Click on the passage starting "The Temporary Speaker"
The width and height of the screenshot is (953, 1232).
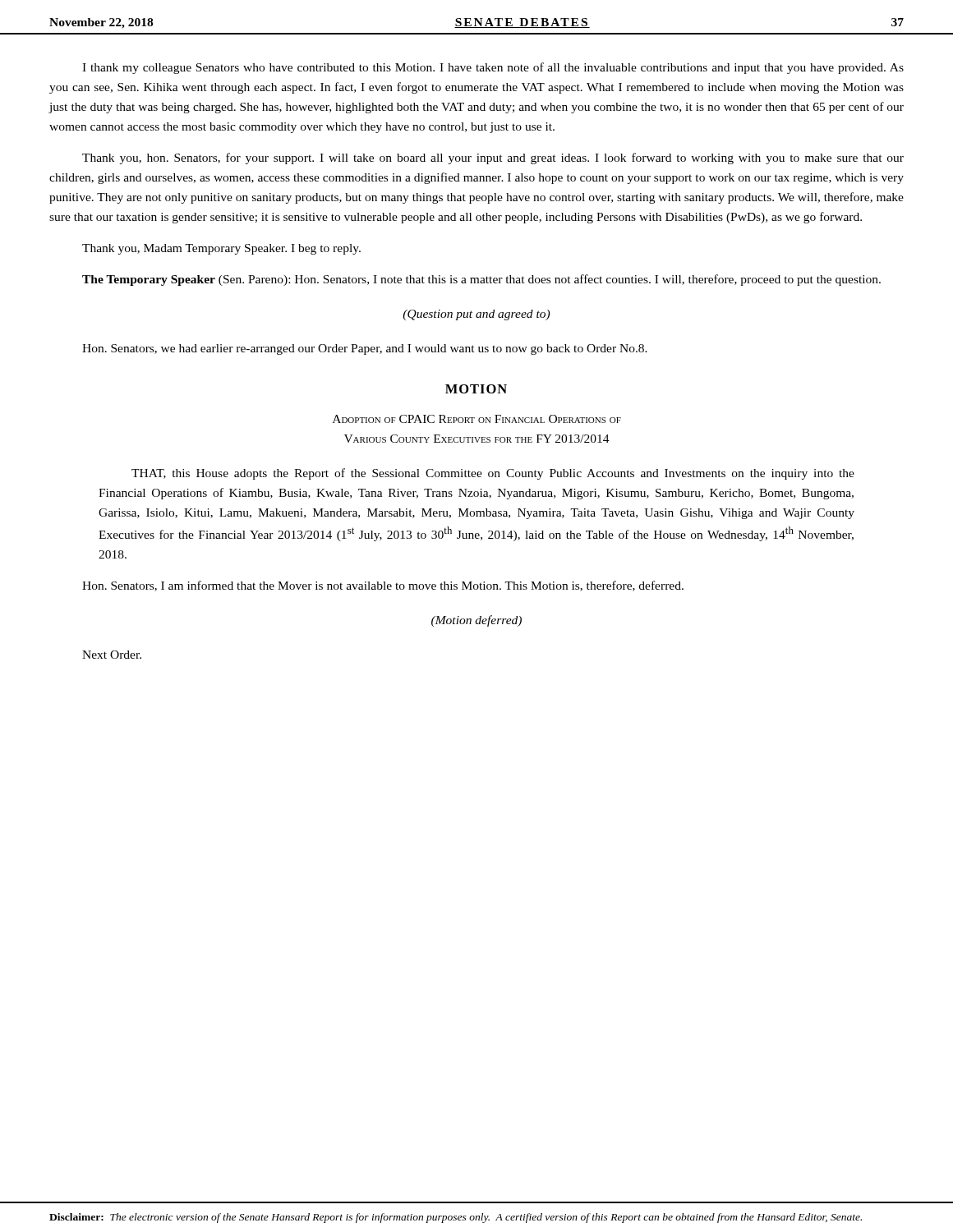(482, 279)
